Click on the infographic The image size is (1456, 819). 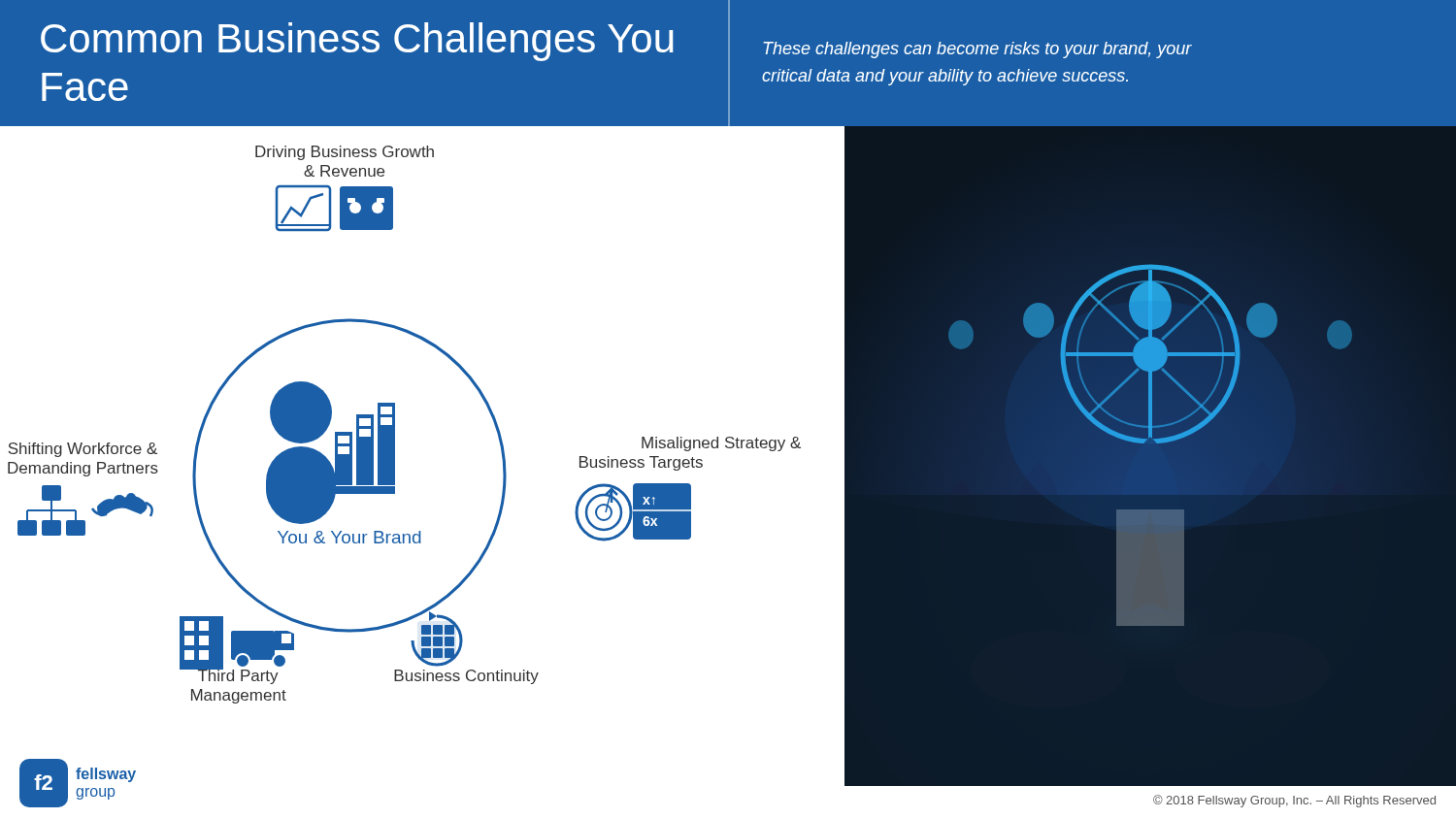422,456
